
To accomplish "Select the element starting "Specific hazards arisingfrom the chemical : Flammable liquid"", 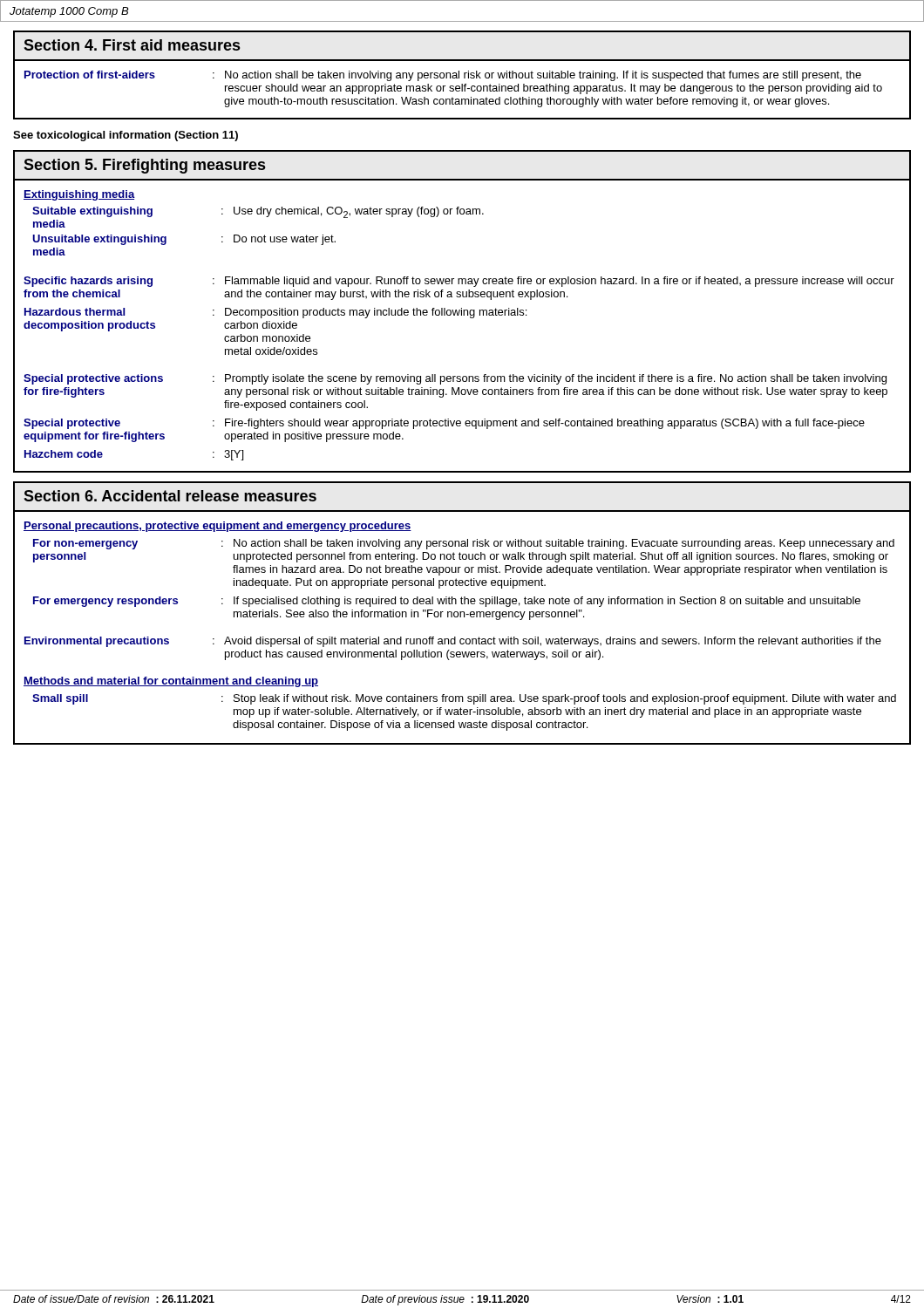I will [462, 287].
